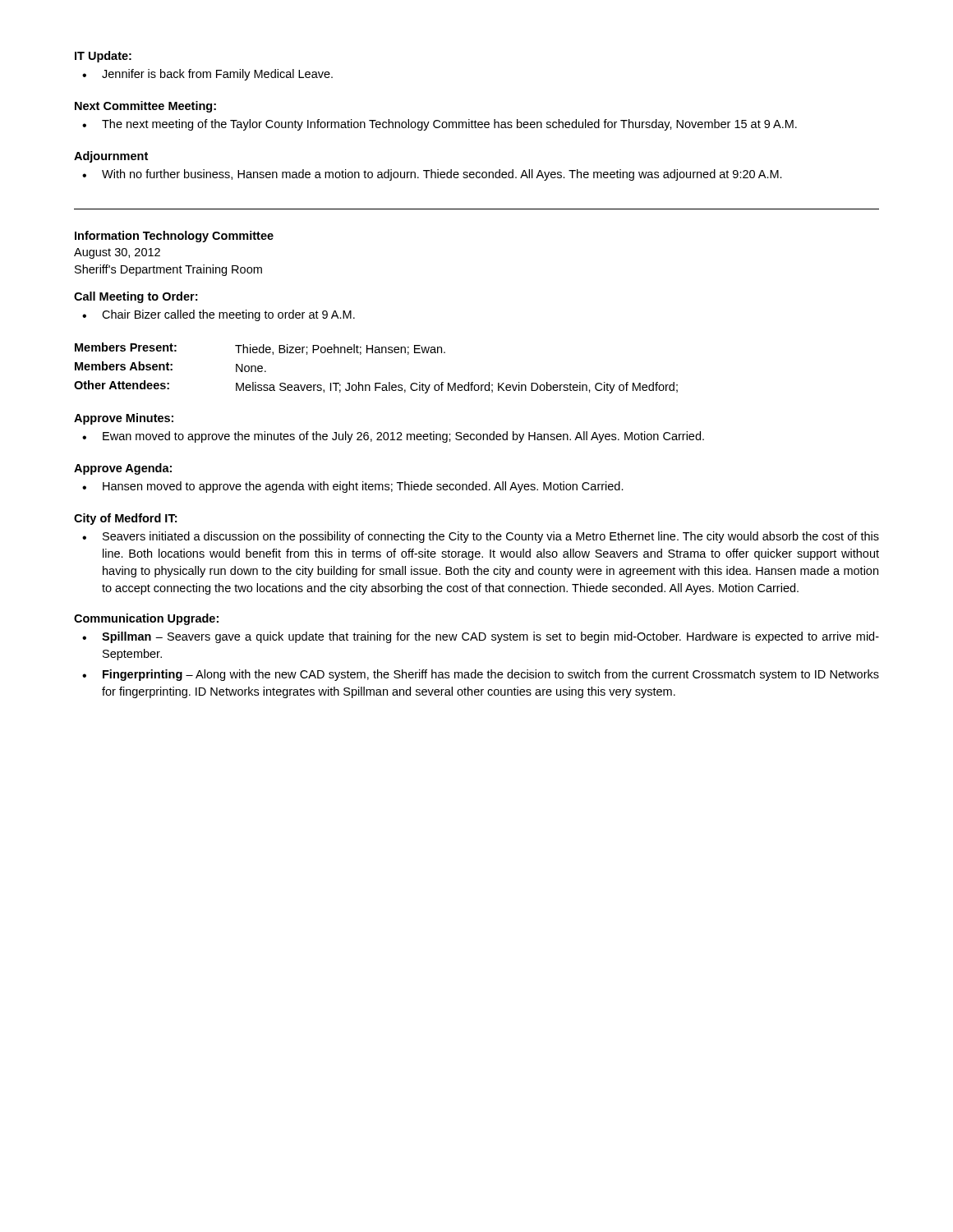The image size is (953, 1232).
Task: Point to the block beginning "• Ewan moved to approve"
Action: [481, 437]
